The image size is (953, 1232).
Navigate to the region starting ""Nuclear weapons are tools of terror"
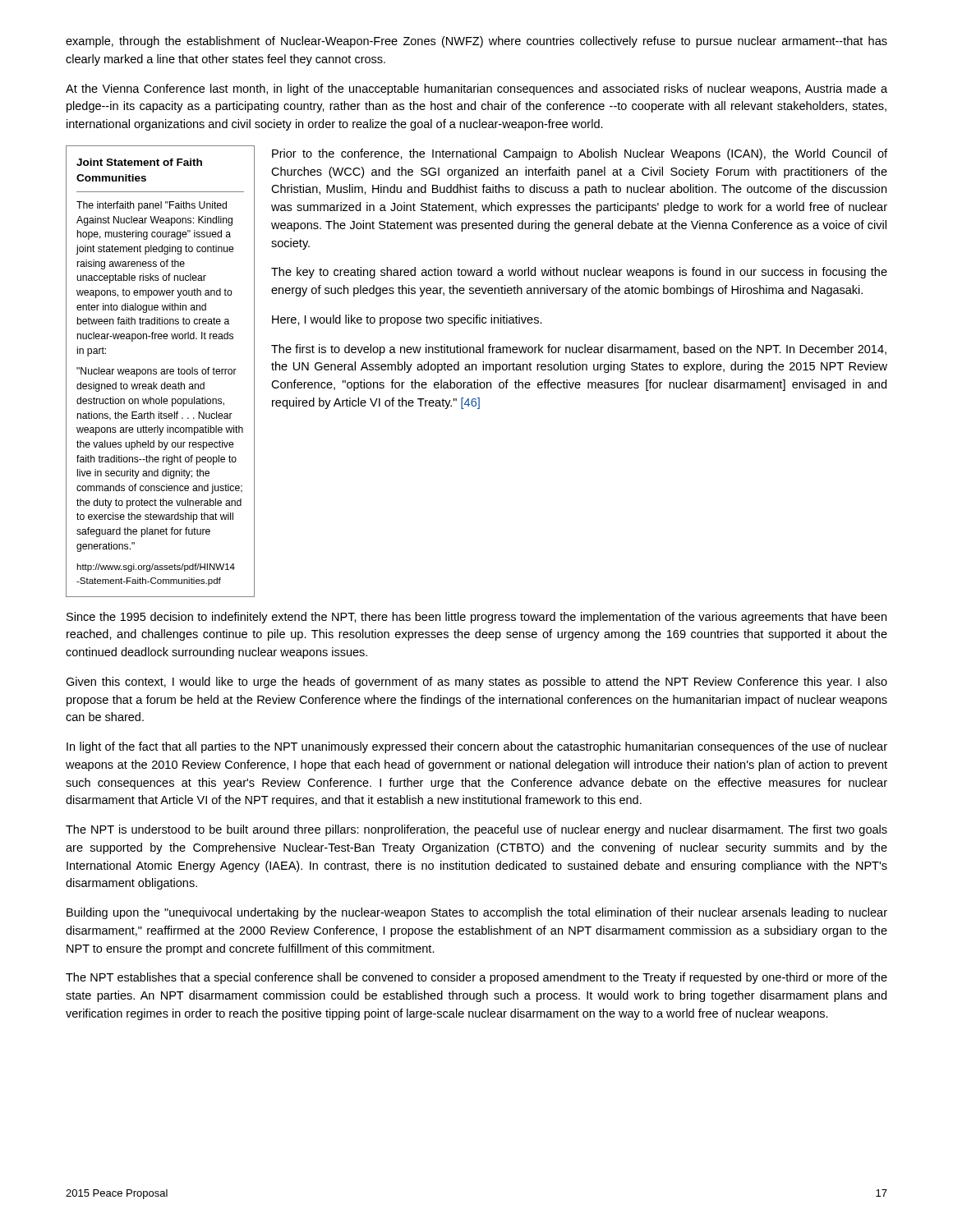click(160, 459)
